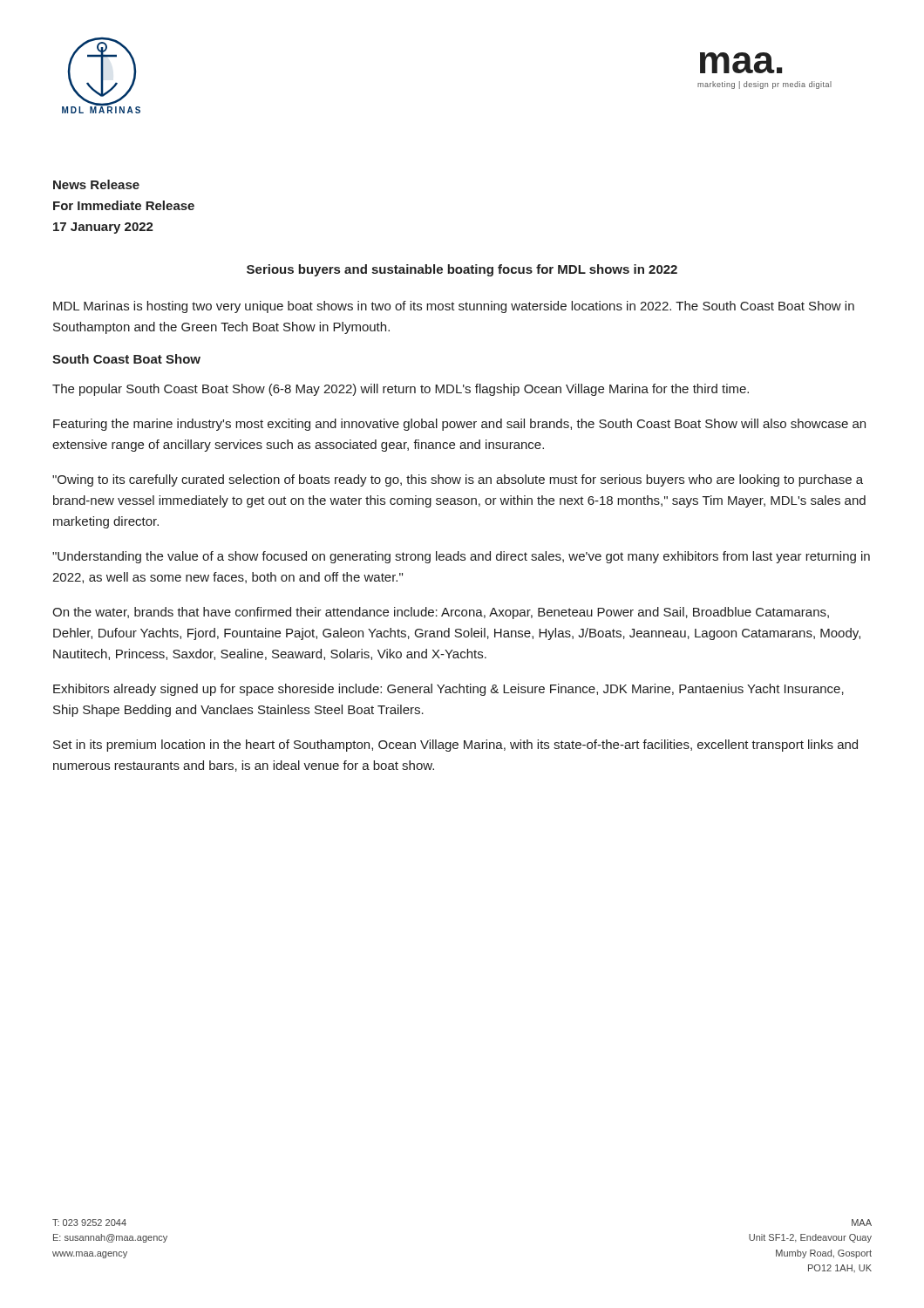Image resolution: width=924 pixels, height=1308 pixels.
Task: Select the passage starting "Exhibitors already signed up for space shoreside"
Action: [x=448, y=699]
